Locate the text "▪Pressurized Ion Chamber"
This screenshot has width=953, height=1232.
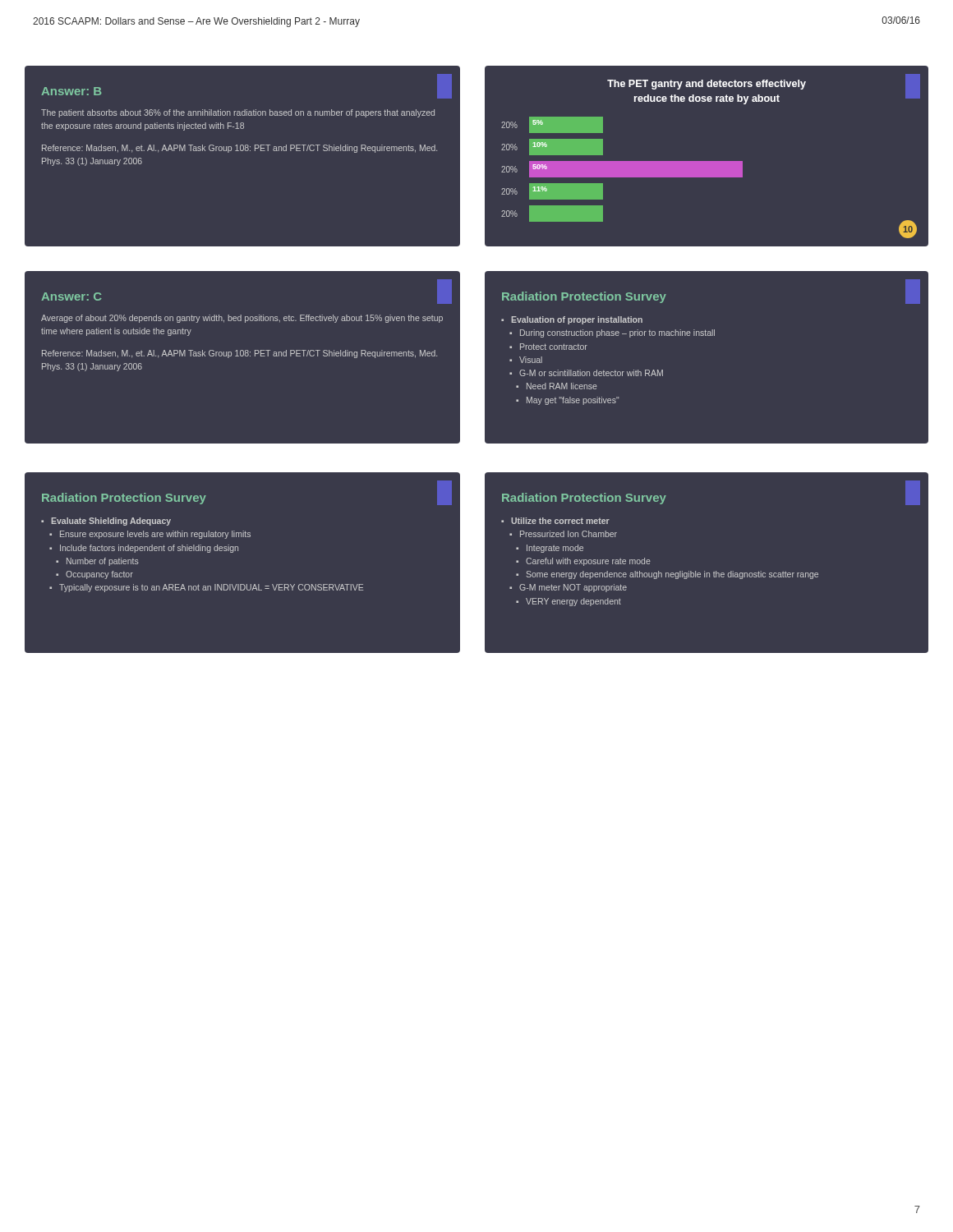[563, 534]
